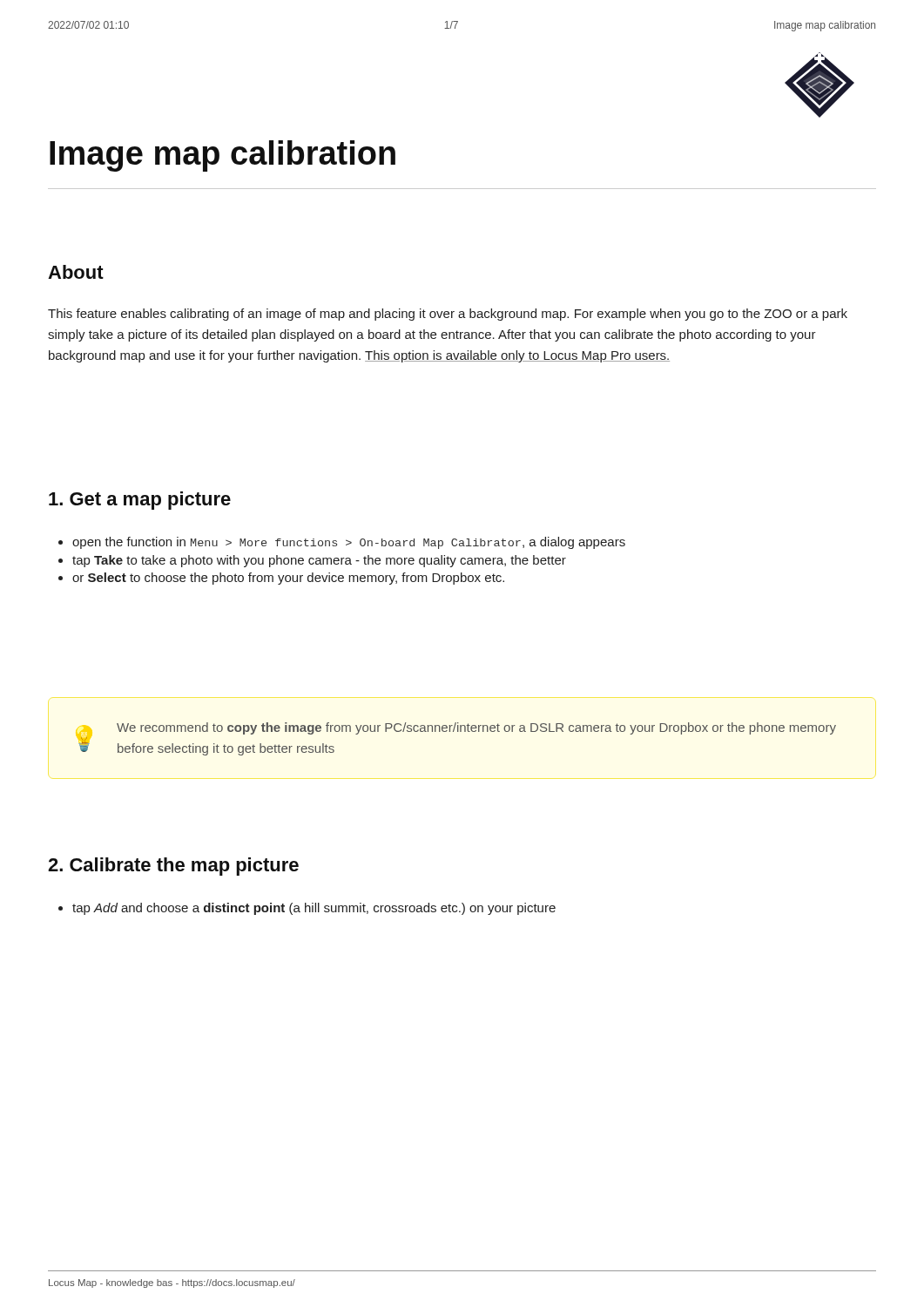Select the passage starting "open the function"

pos(466,542)
